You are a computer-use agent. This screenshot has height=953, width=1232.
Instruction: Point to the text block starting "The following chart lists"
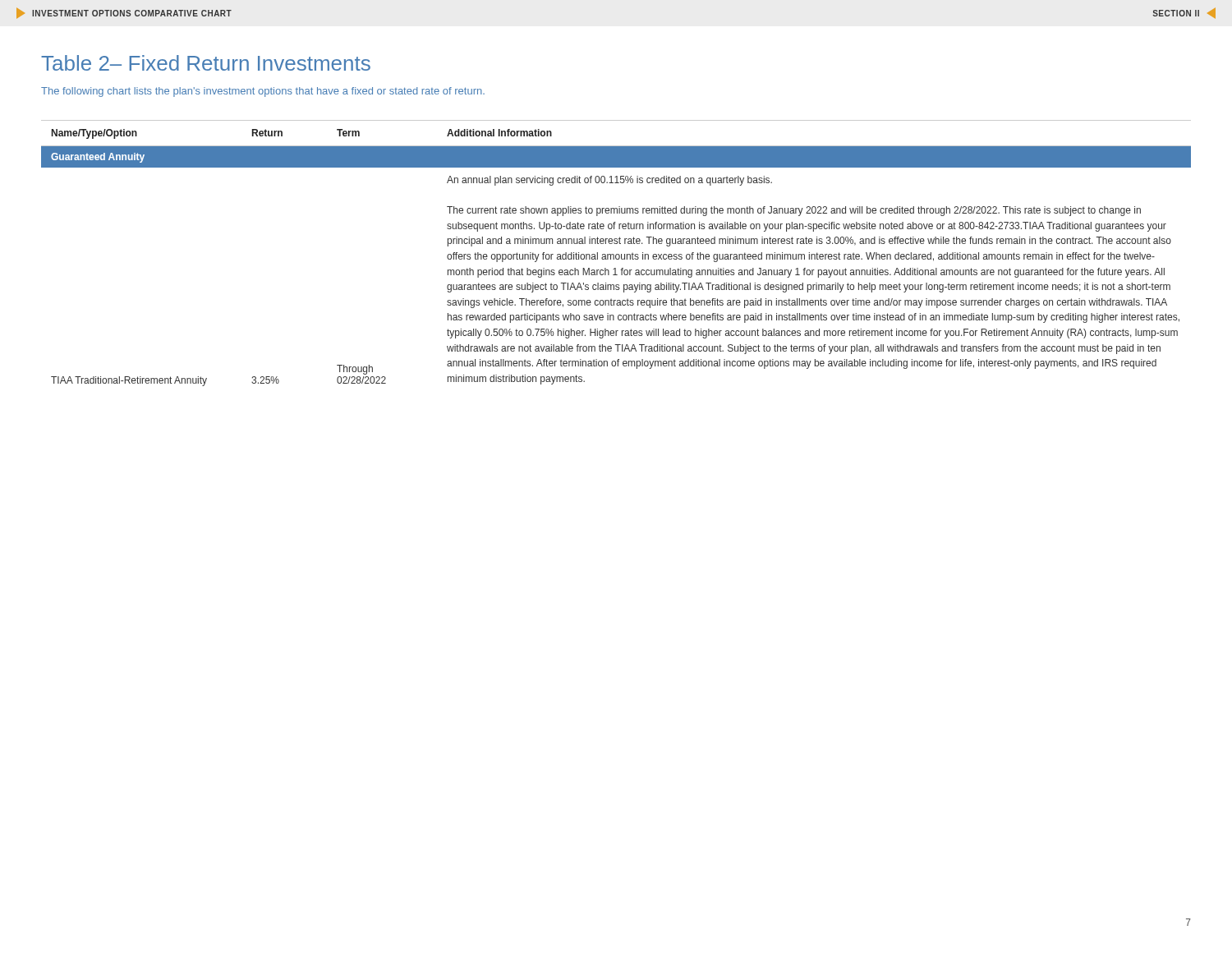tap(263, 91)
